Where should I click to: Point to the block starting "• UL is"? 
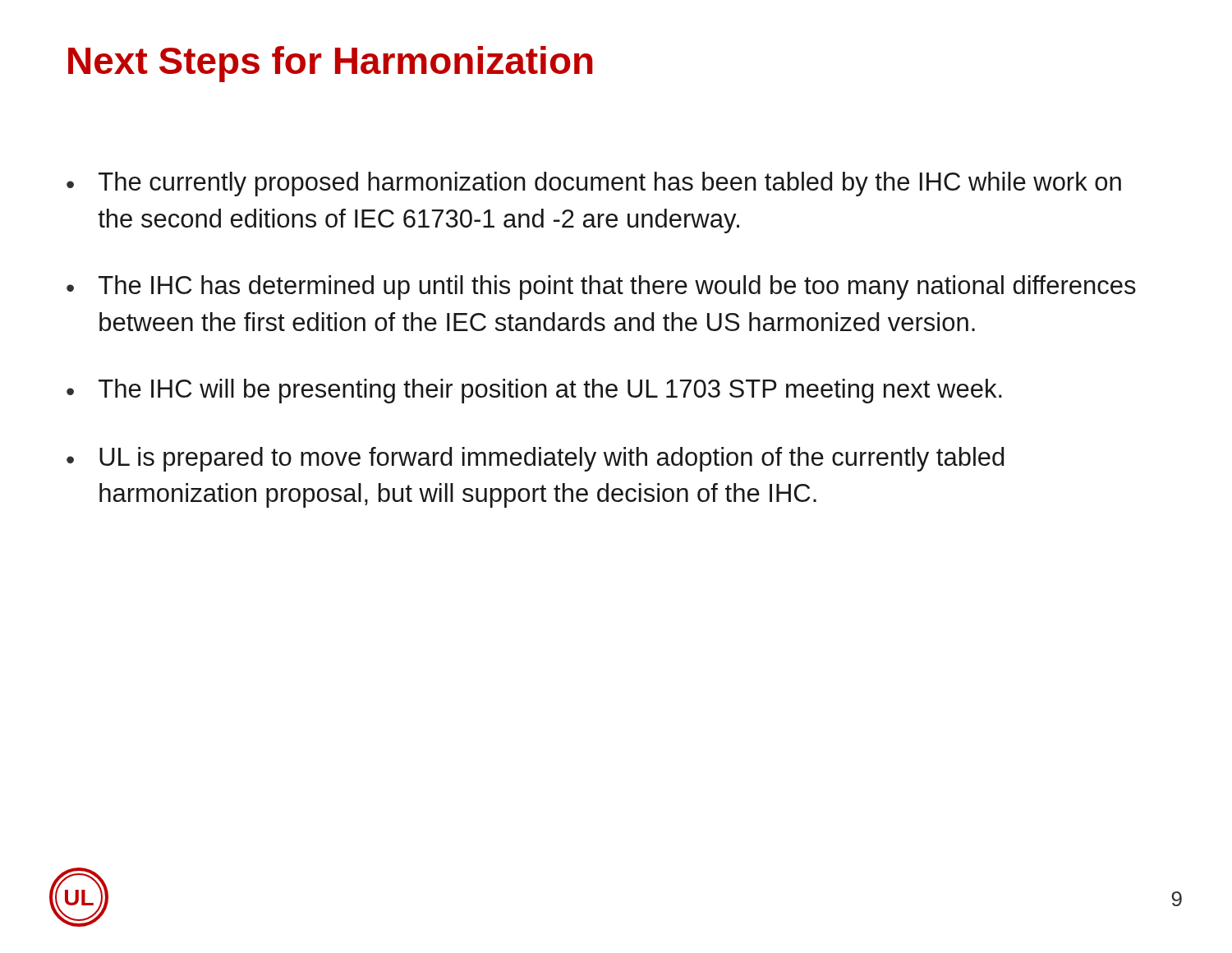click(608, 476)
